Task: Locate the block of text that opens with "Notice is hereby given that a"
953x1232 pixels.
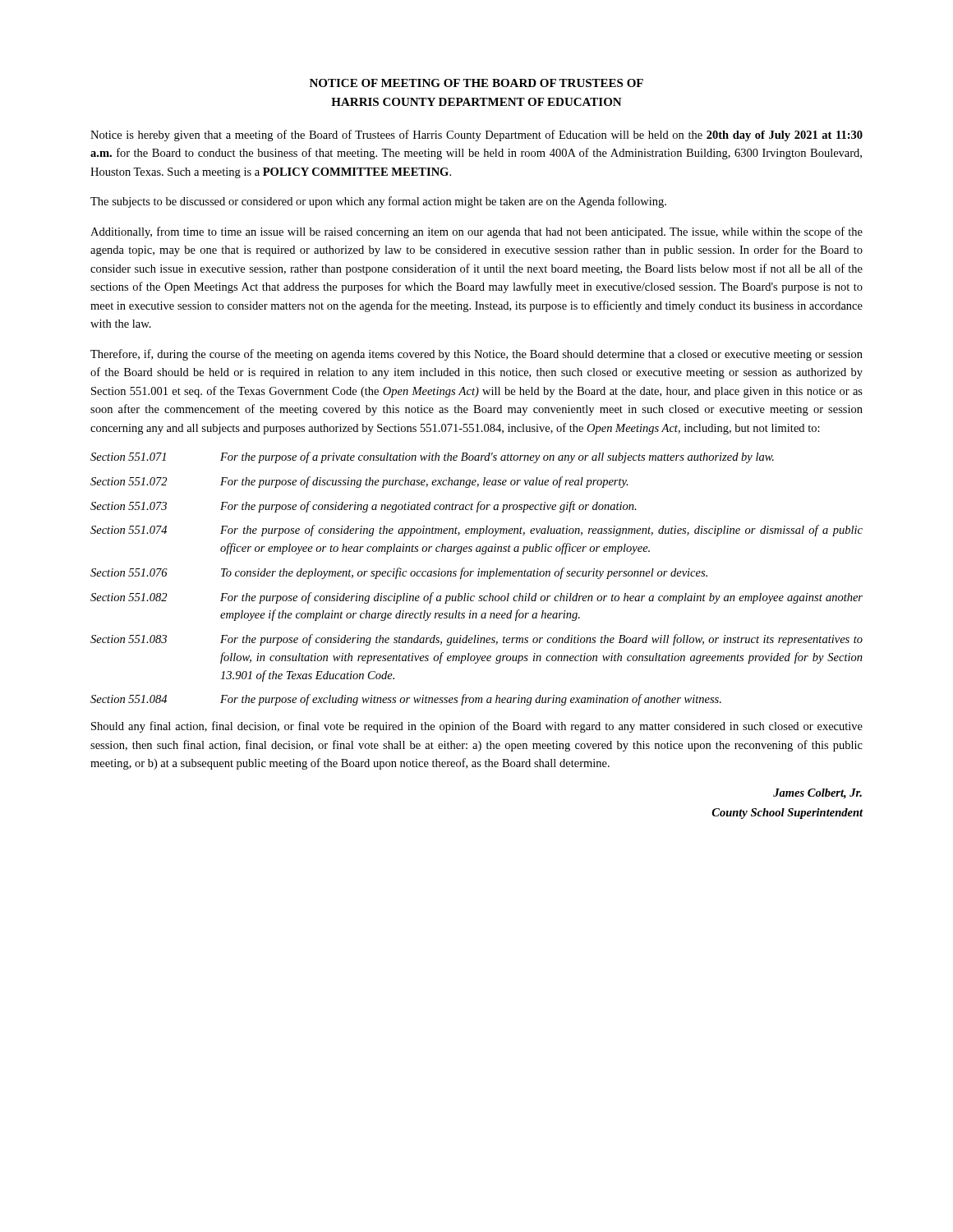Action: pos(476,153)
